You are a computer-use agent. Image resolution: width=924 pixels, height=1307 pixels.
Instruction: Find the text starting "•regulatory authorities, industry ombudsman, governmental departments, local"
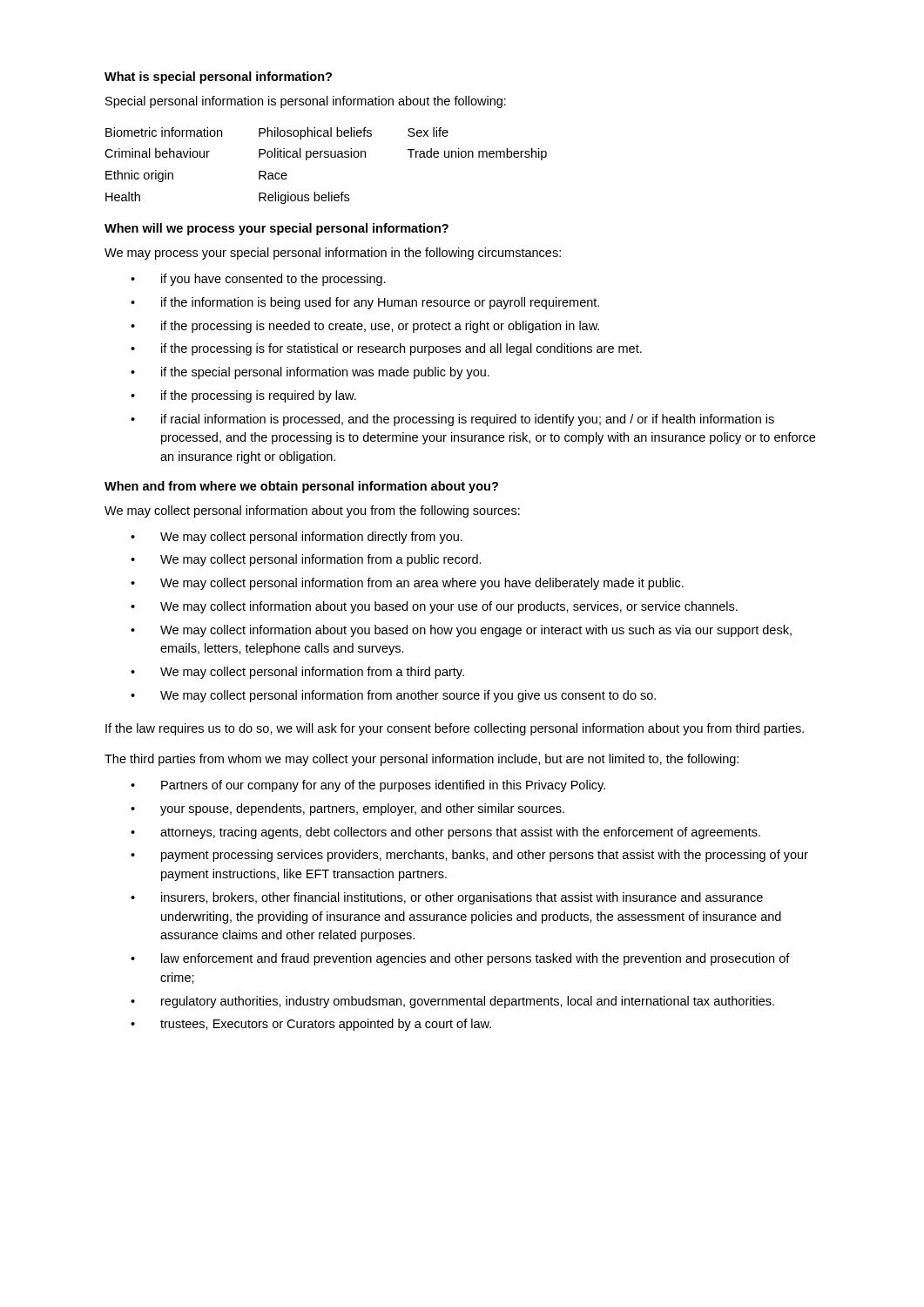(475, 1001)
